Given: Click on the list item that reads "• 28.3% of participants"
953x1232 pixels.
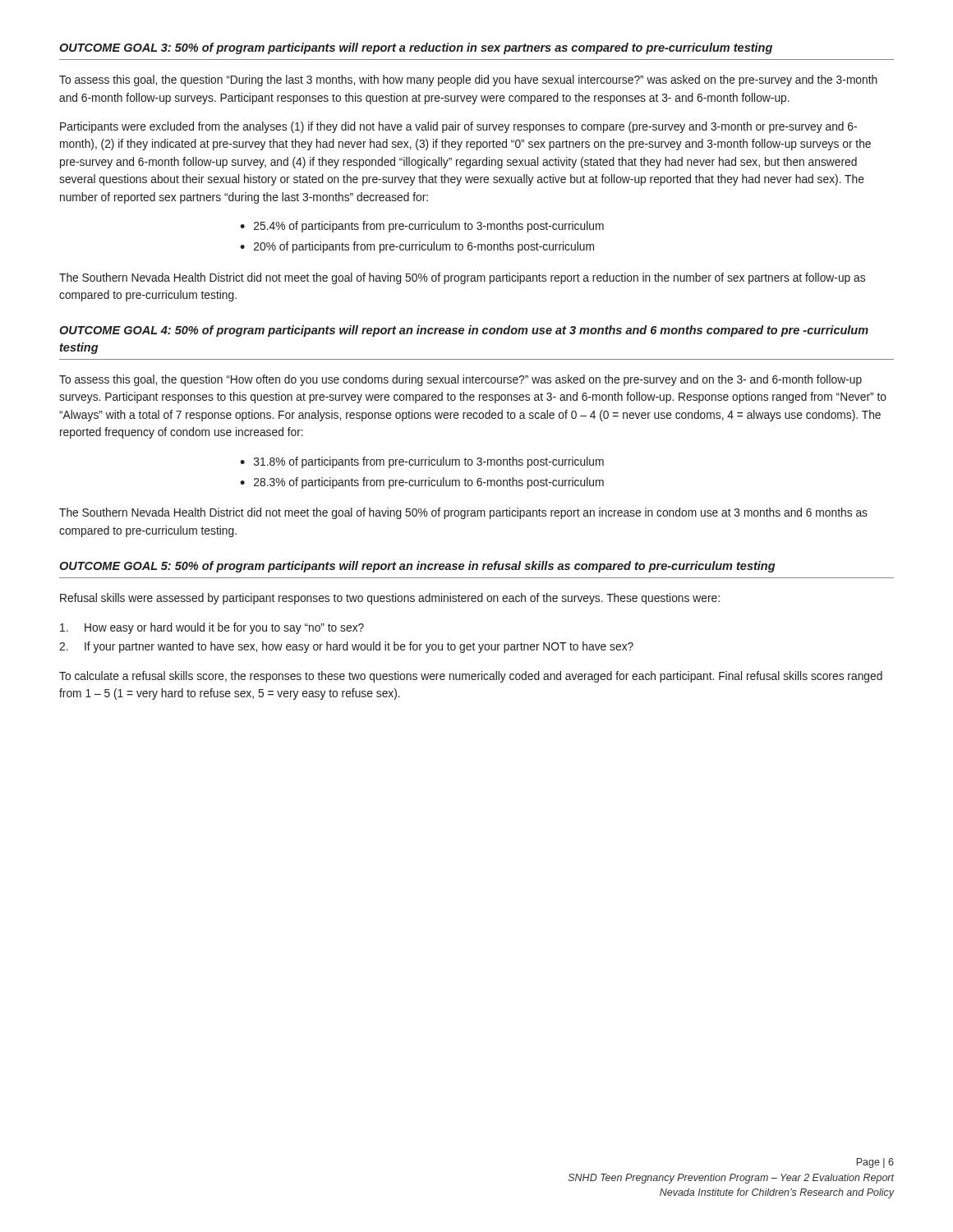Looking at the screenshot, I should point(567,483).
